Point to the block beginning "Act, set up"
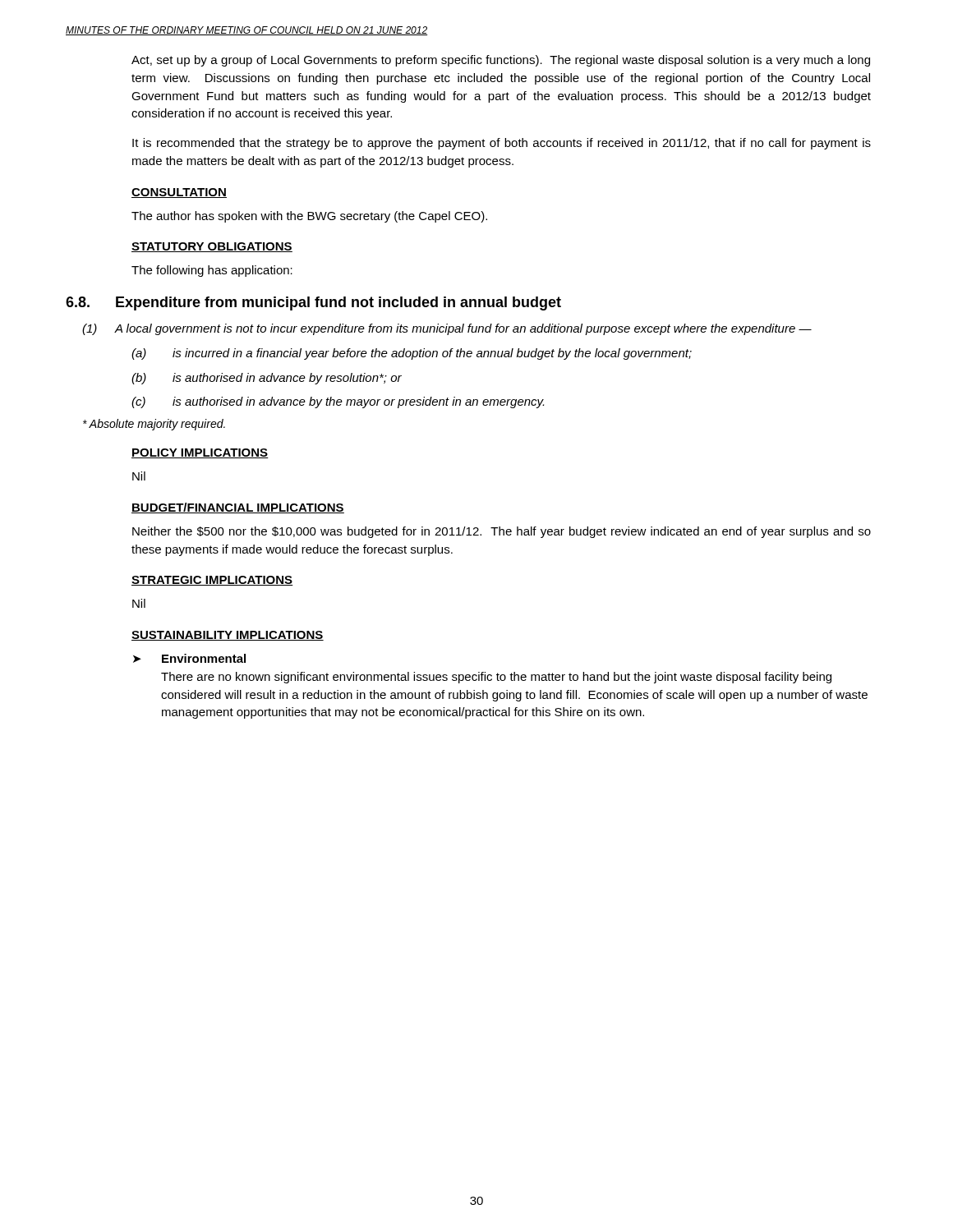 (x=501, y=86)
